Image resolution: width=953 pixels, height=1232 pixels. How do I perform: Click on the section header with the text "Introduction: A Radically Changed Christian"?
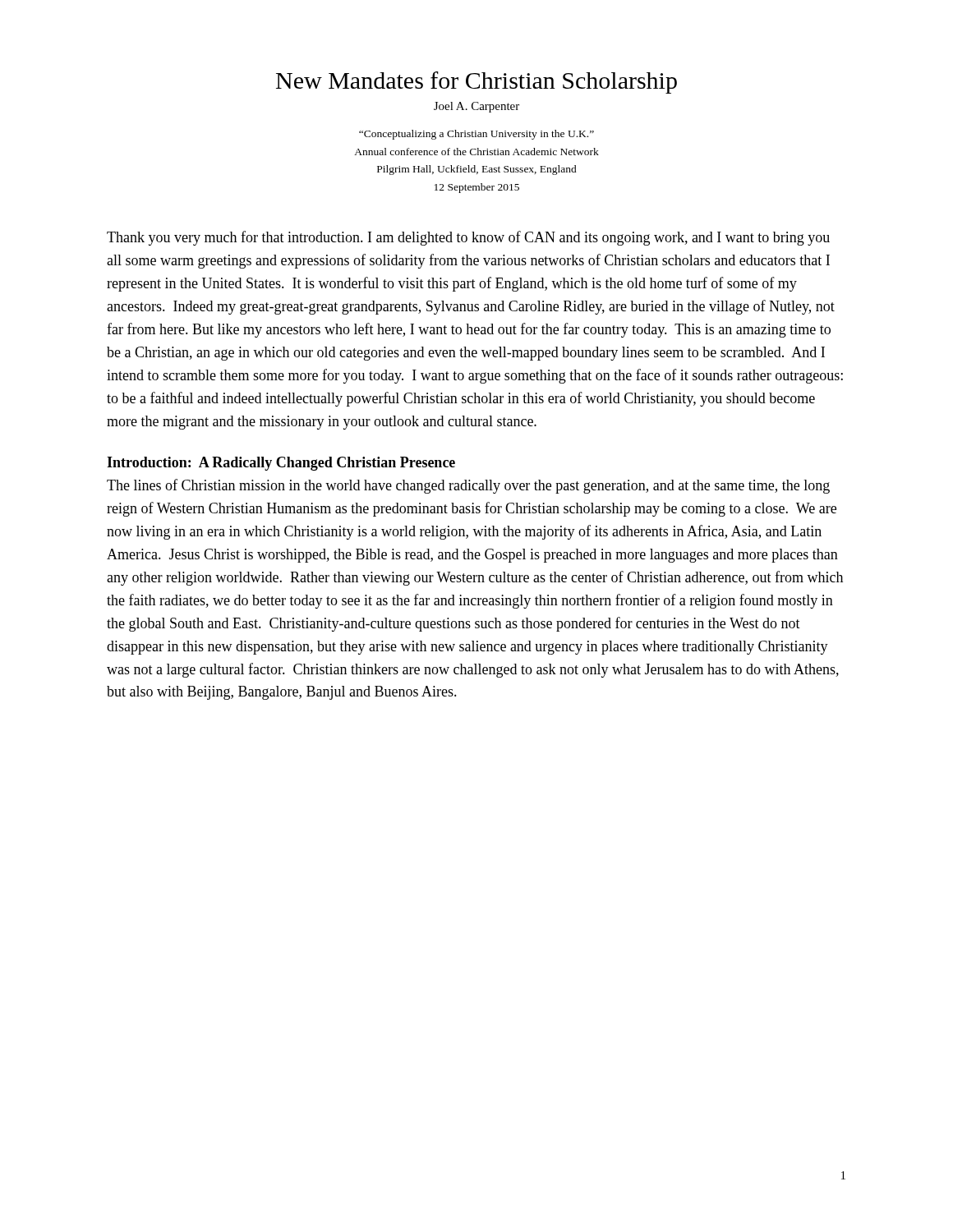coord(281,464)
